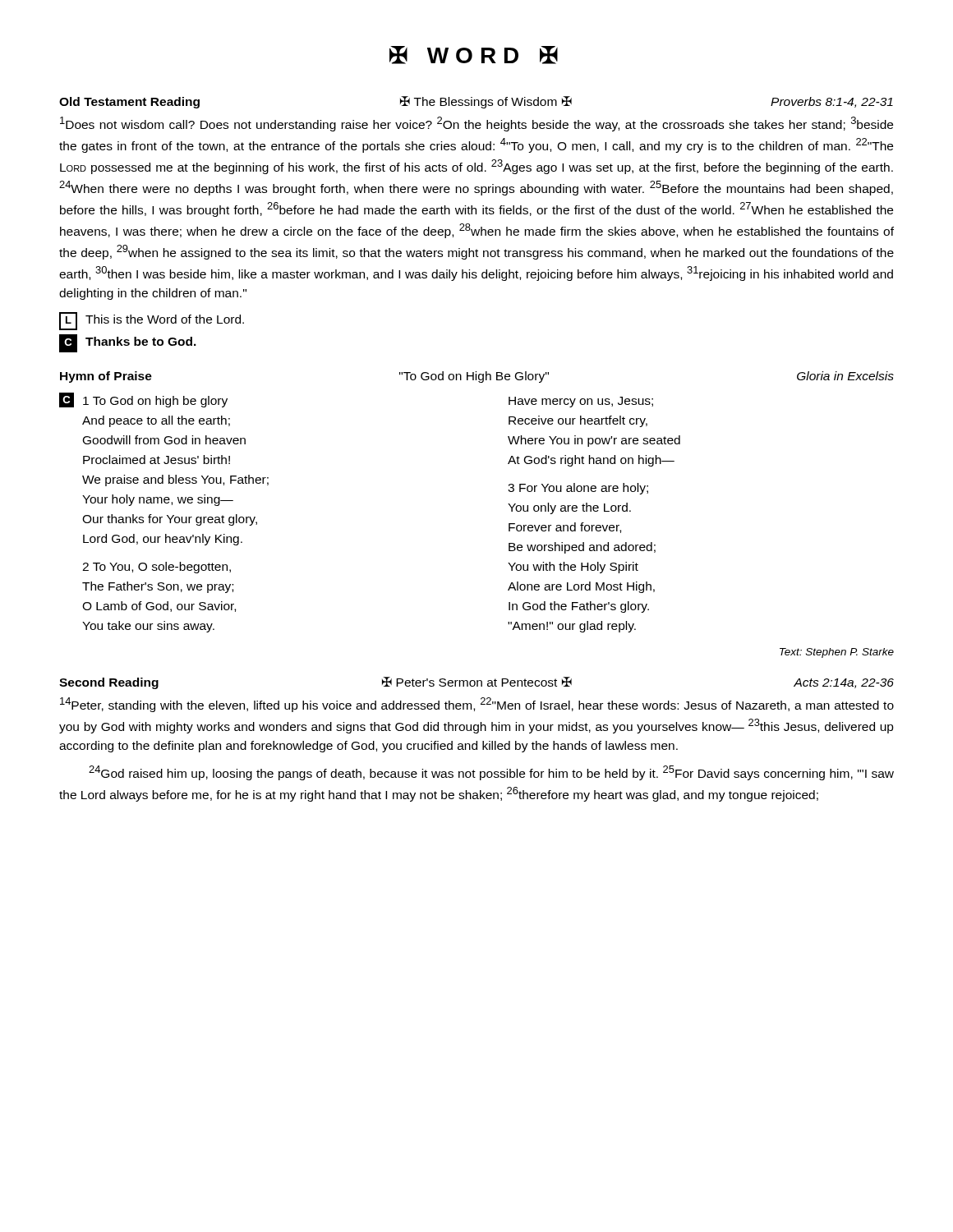Where does it say "C Thanks be to God."?

coord(128,343)
